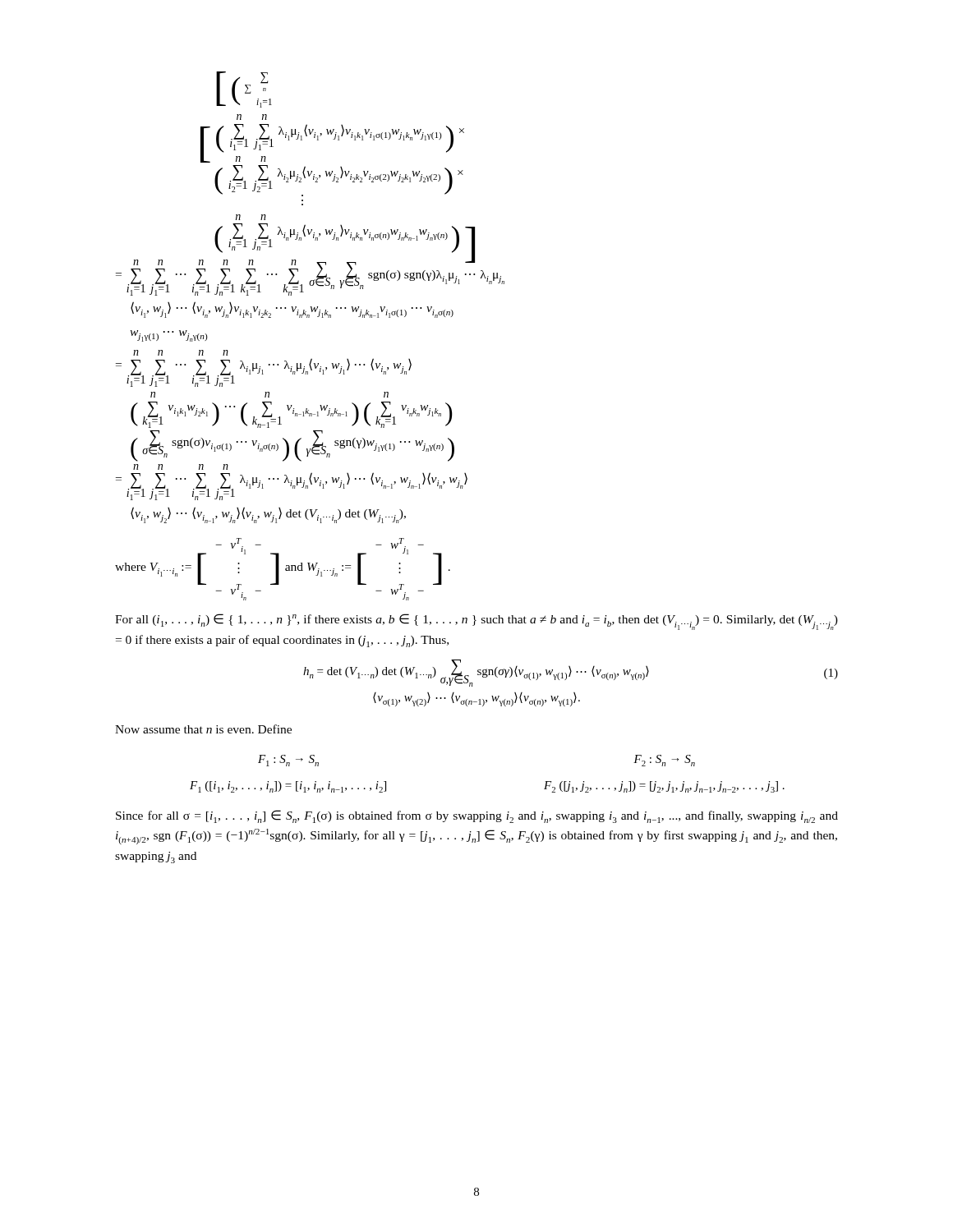
Task: Select the text block starting "Now assume that n is even. Define"
Action: coord(204,729)
